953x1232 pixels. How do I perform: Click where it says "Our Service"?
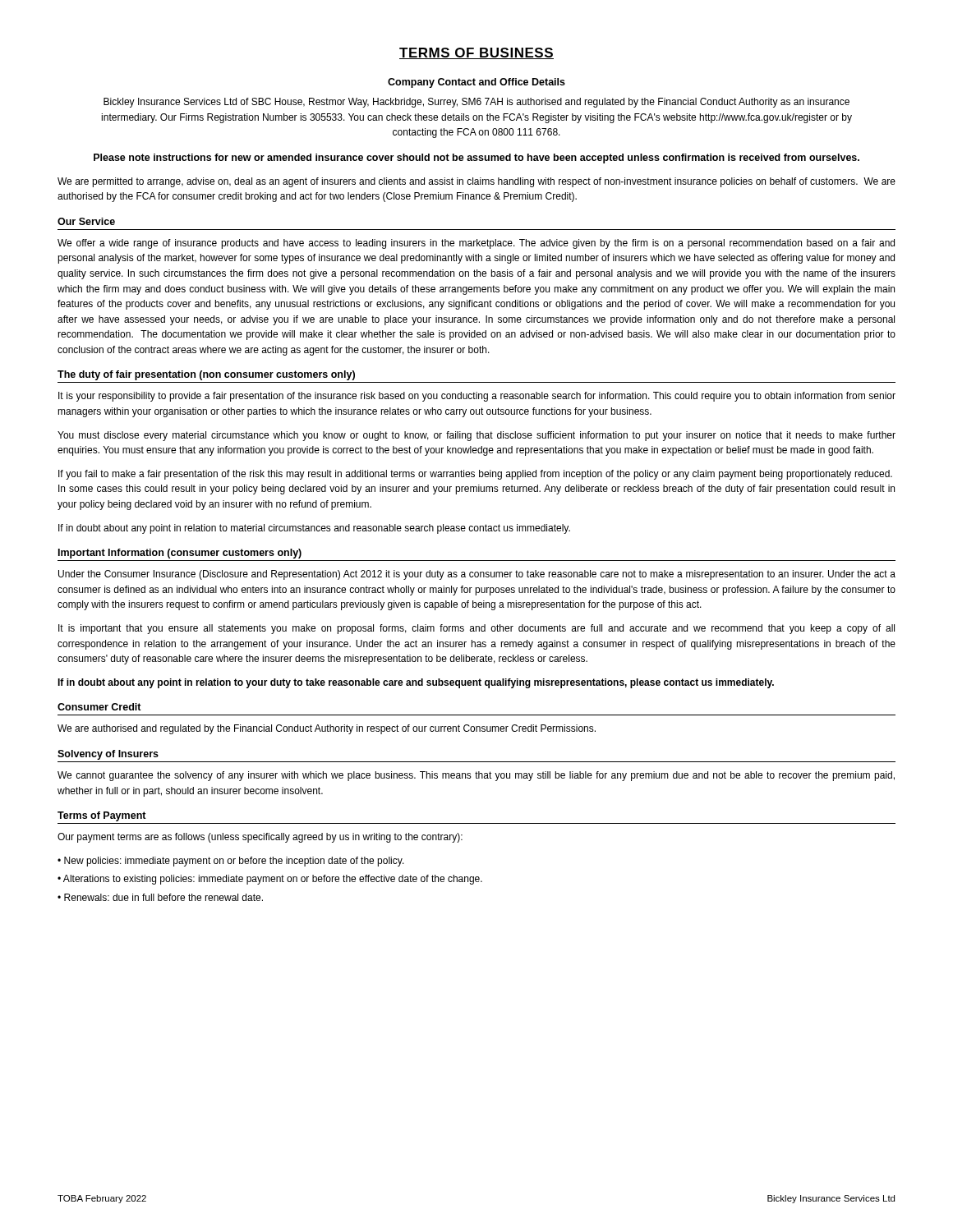[x=476, y=223]
